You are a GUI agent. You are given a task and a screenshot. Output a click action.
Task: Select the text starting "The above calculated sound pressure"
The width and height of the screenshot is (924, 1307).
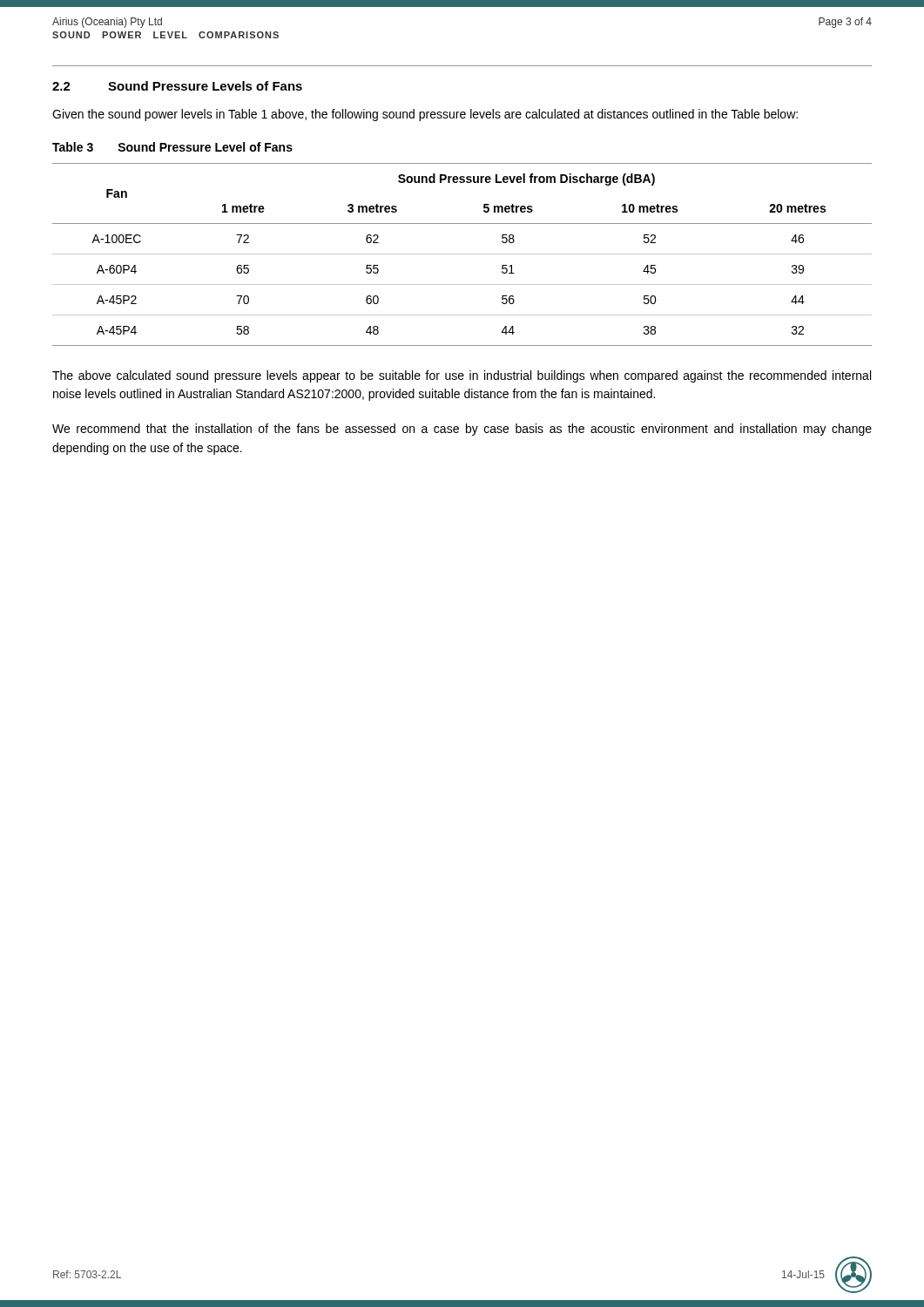click(x=462, y=385)
